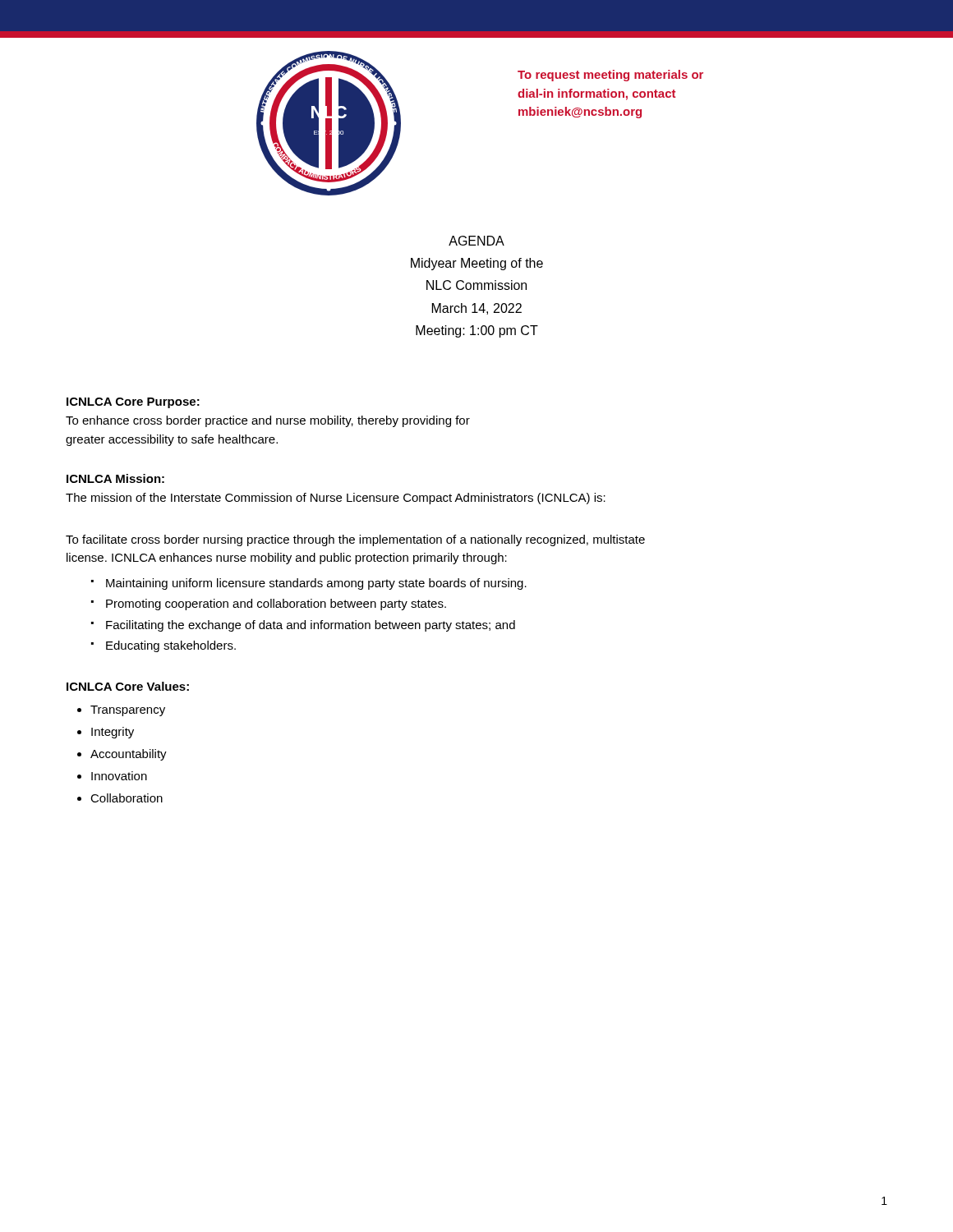This screenshot has height=1232, width=953.
Task: Locate the list item with the text "Maintaining uniform licensure standards among"
Action: click(316, 582)
